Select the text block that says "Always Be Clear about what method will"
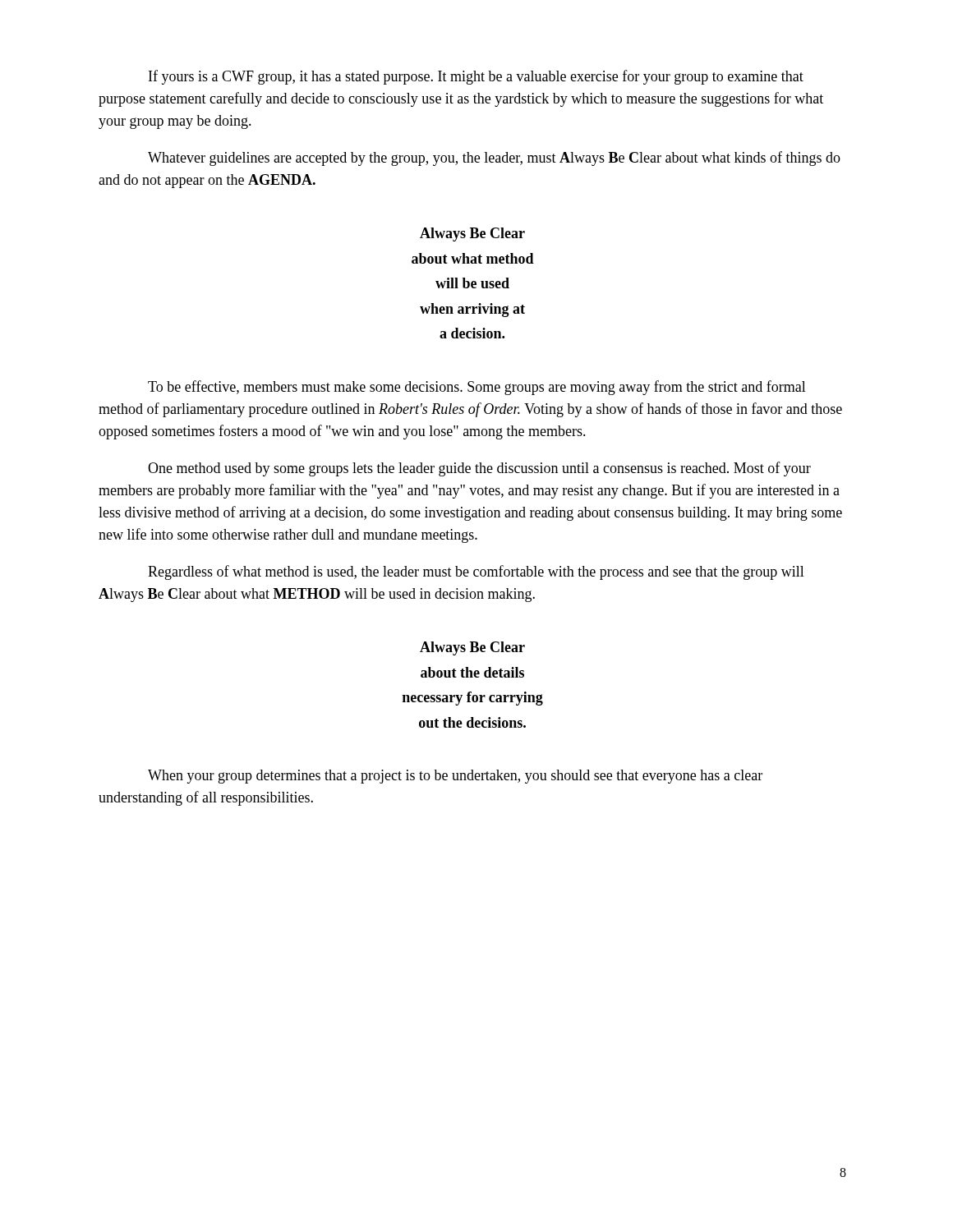Screen dimensions: 1232x953 472,284
